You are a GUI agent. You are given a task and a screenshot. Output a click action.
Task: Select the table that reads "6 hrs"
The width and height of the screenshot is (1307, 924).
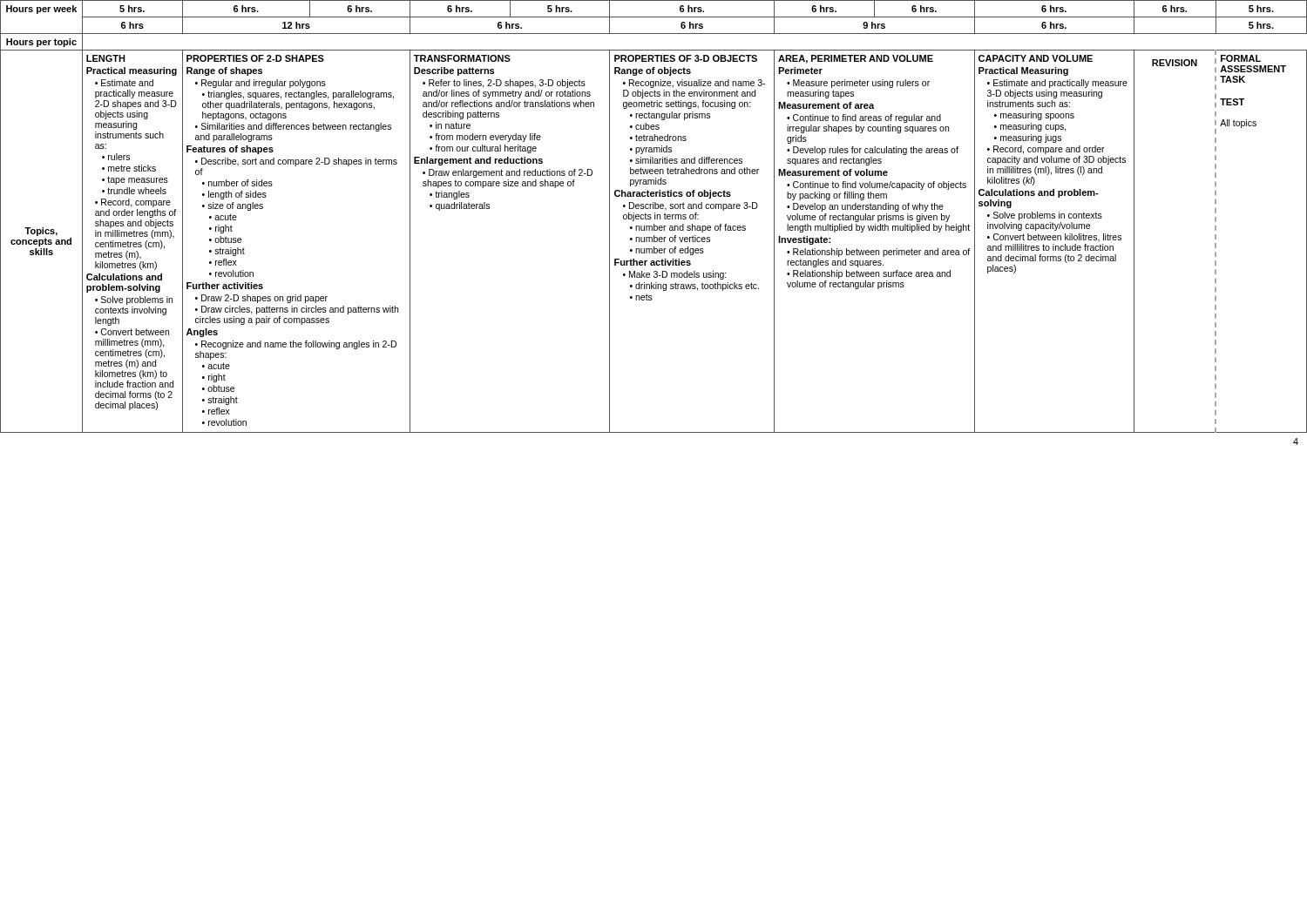point(654,223)
